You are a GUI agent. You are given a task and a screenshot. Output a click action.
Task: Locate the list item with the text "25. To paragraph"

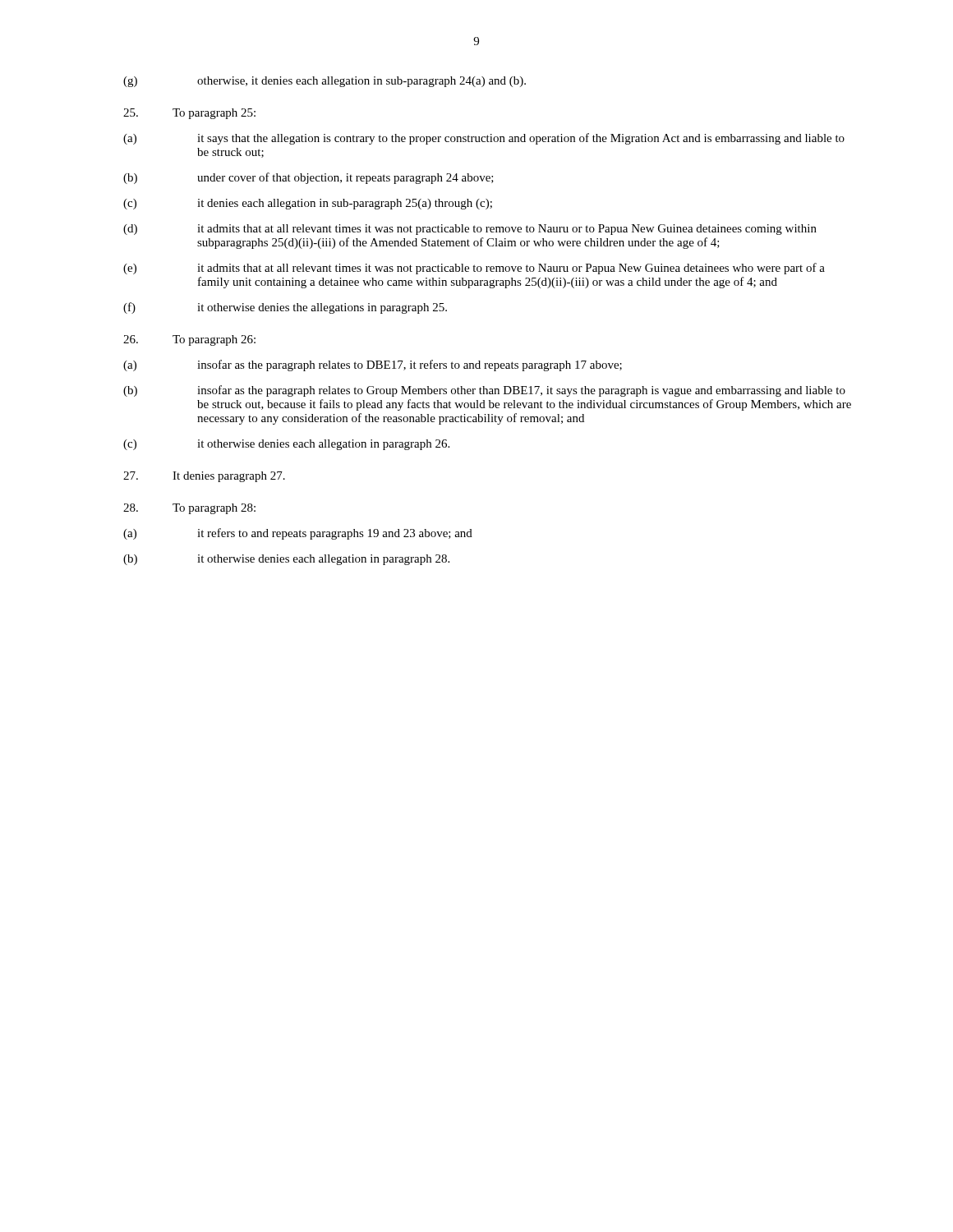189,114
